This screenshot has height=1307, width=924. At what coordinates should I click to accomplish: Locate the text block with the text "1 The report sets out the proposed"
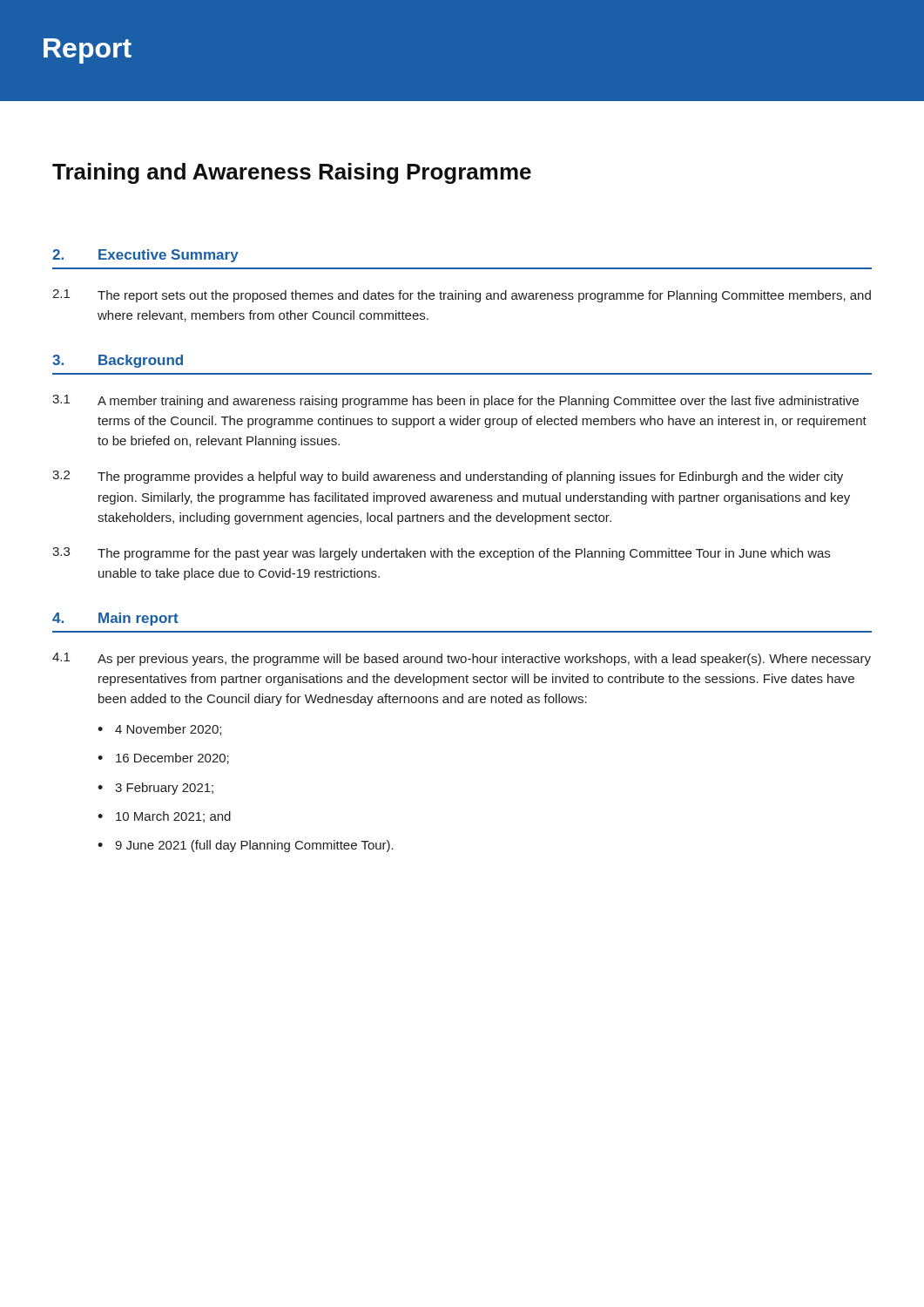(462, 305)
